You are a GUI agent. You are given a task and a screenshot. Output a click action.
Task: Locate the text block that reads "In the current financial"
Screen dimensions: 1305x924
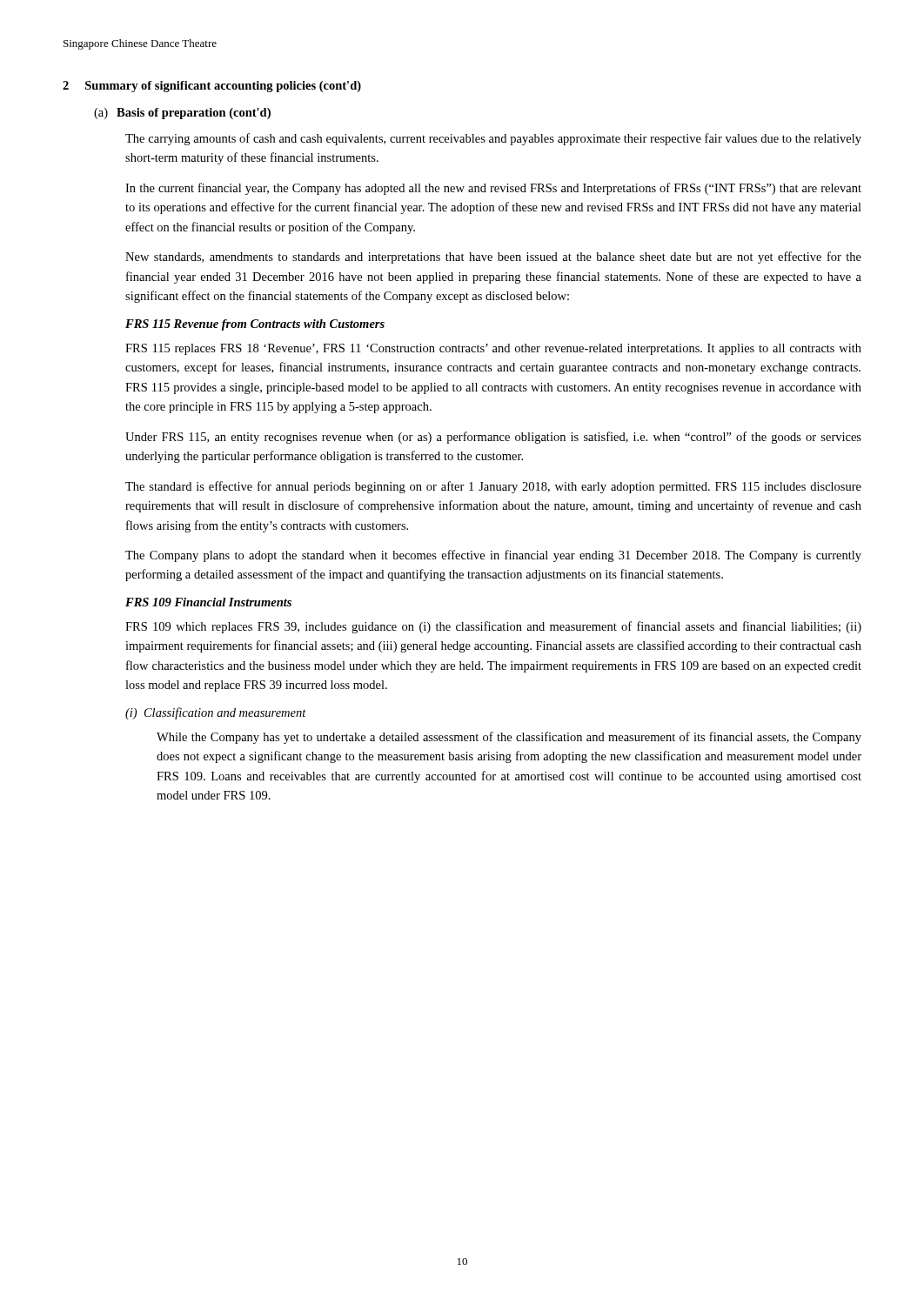click(x=493, y=207)
